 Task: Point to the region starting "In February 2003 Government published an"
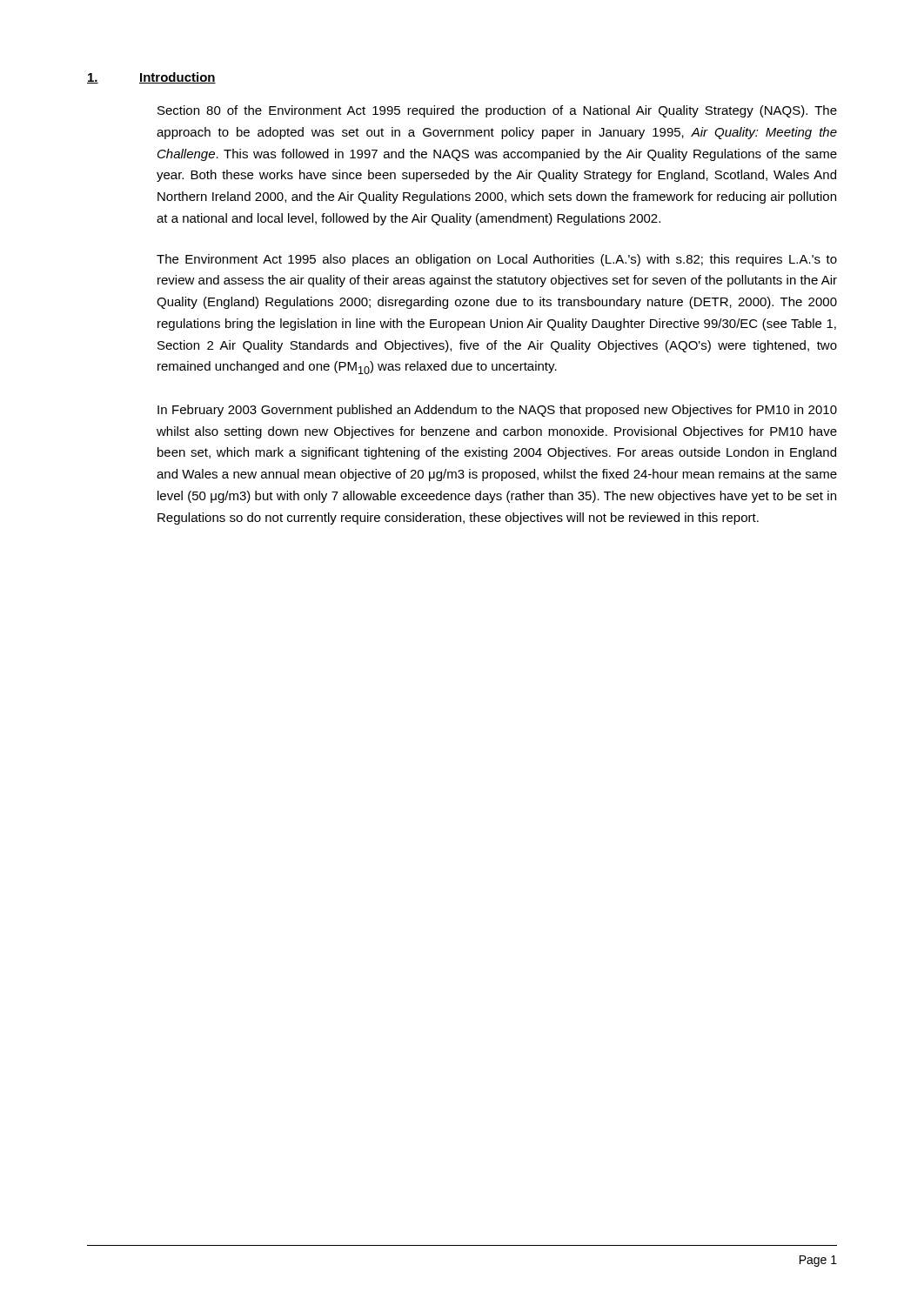pyautogui.click(x=497, y=463)
